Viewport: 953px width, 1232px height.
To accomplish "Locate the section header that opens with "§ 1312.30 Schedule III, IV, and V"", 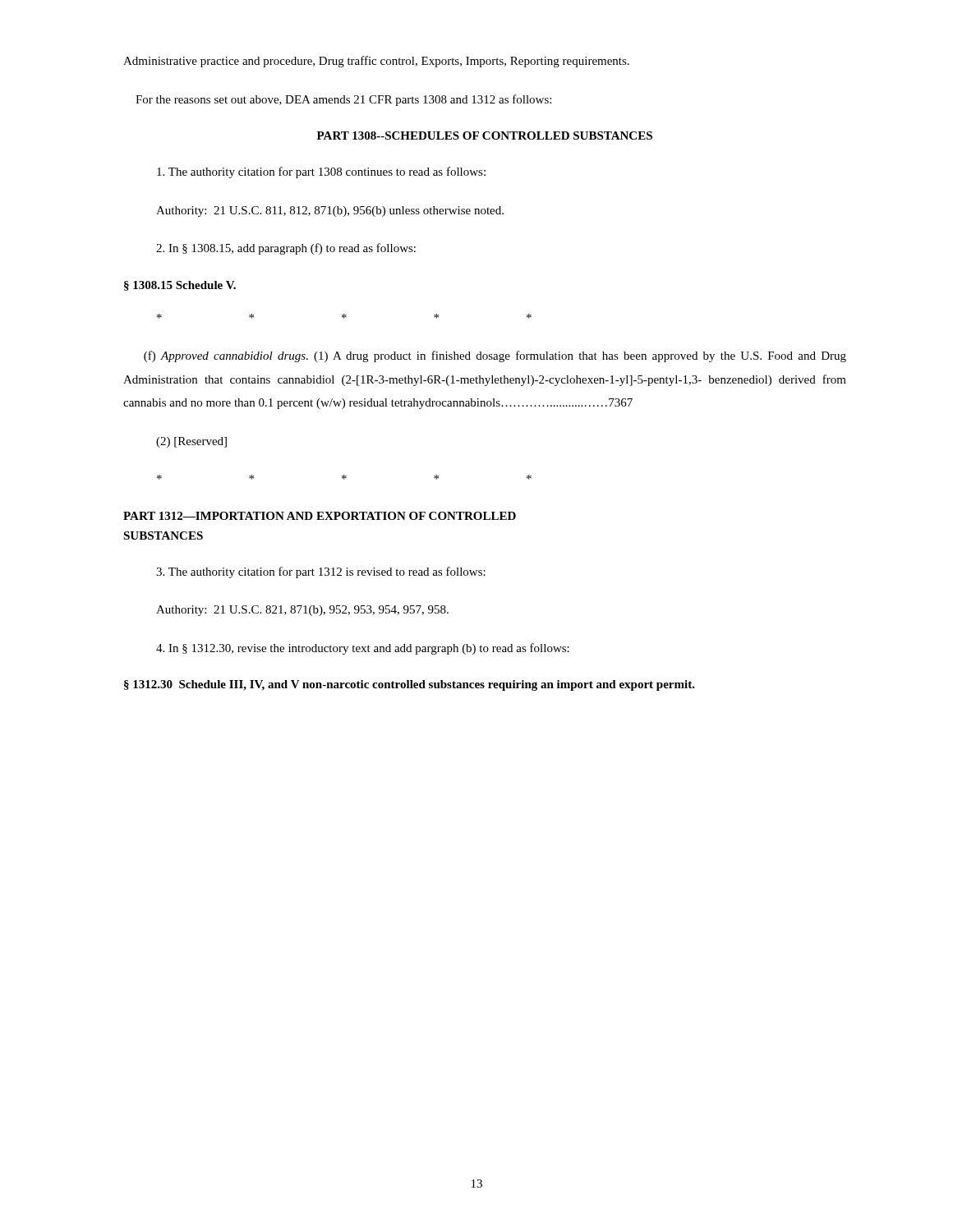I will 409,684.
